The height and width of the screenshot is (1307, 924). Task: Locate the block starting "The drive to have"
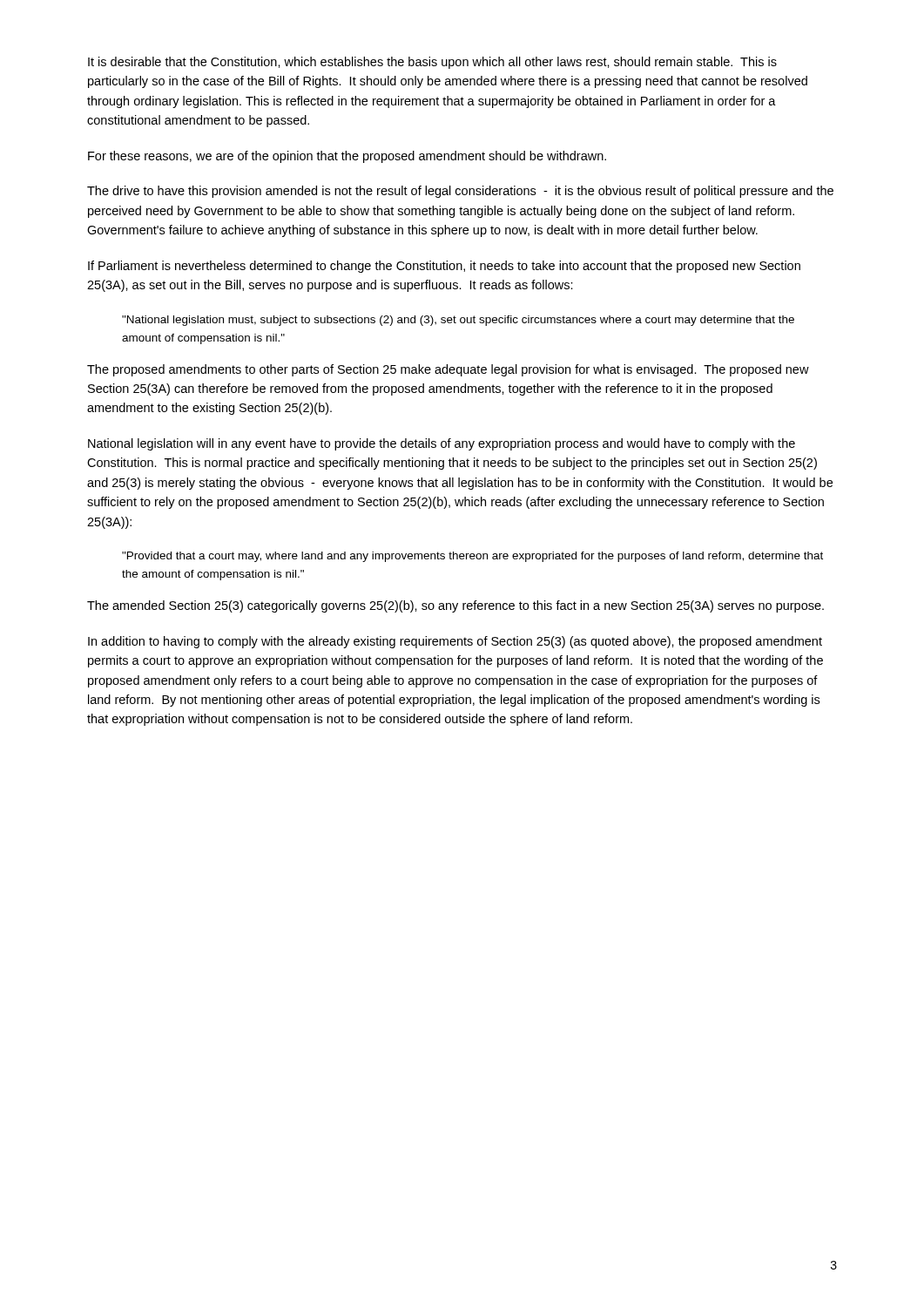coord(461,211)
